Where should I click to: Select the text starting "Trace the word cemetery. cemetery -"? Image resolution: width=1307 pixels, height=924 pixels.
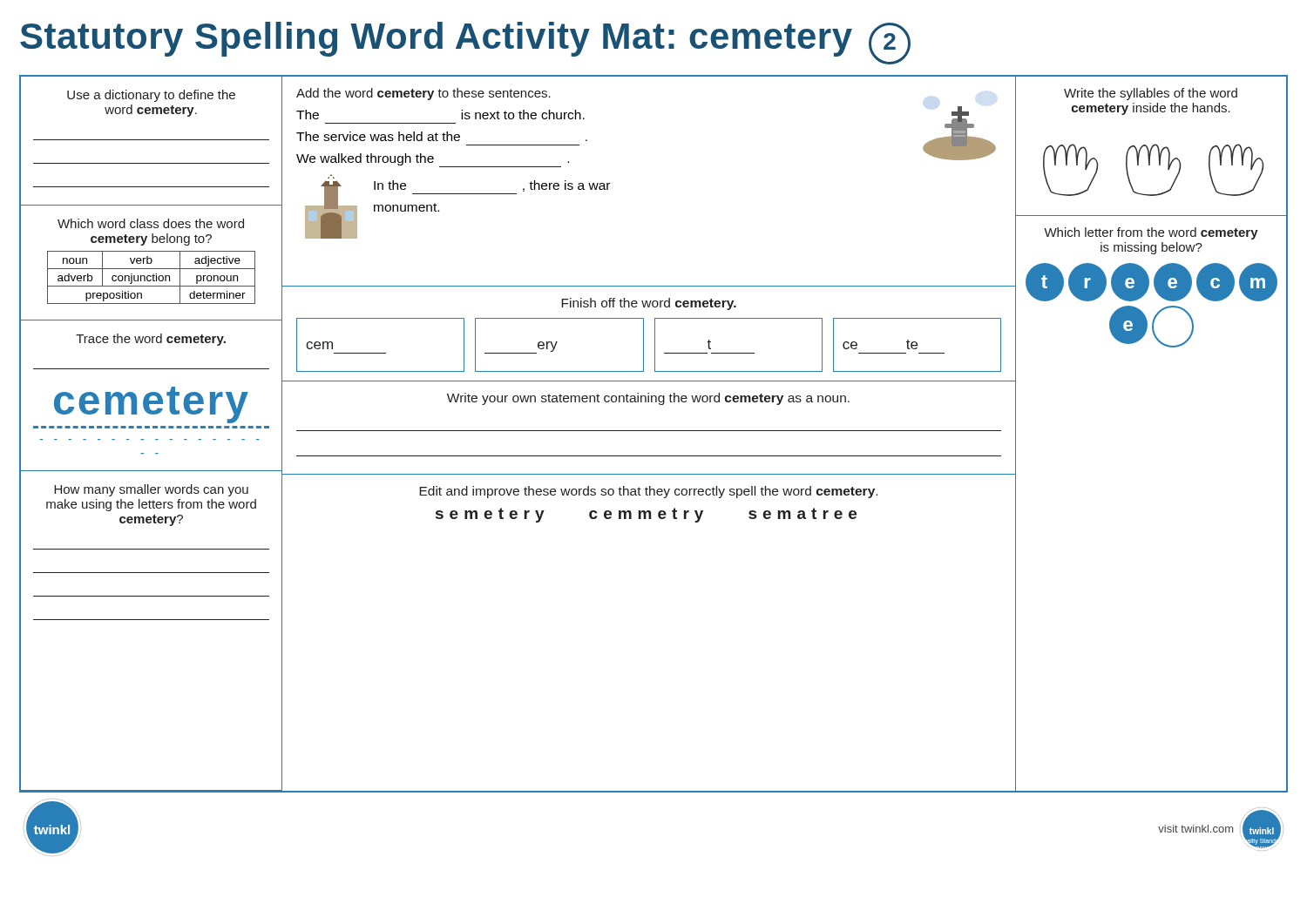(x=151, y=395)
